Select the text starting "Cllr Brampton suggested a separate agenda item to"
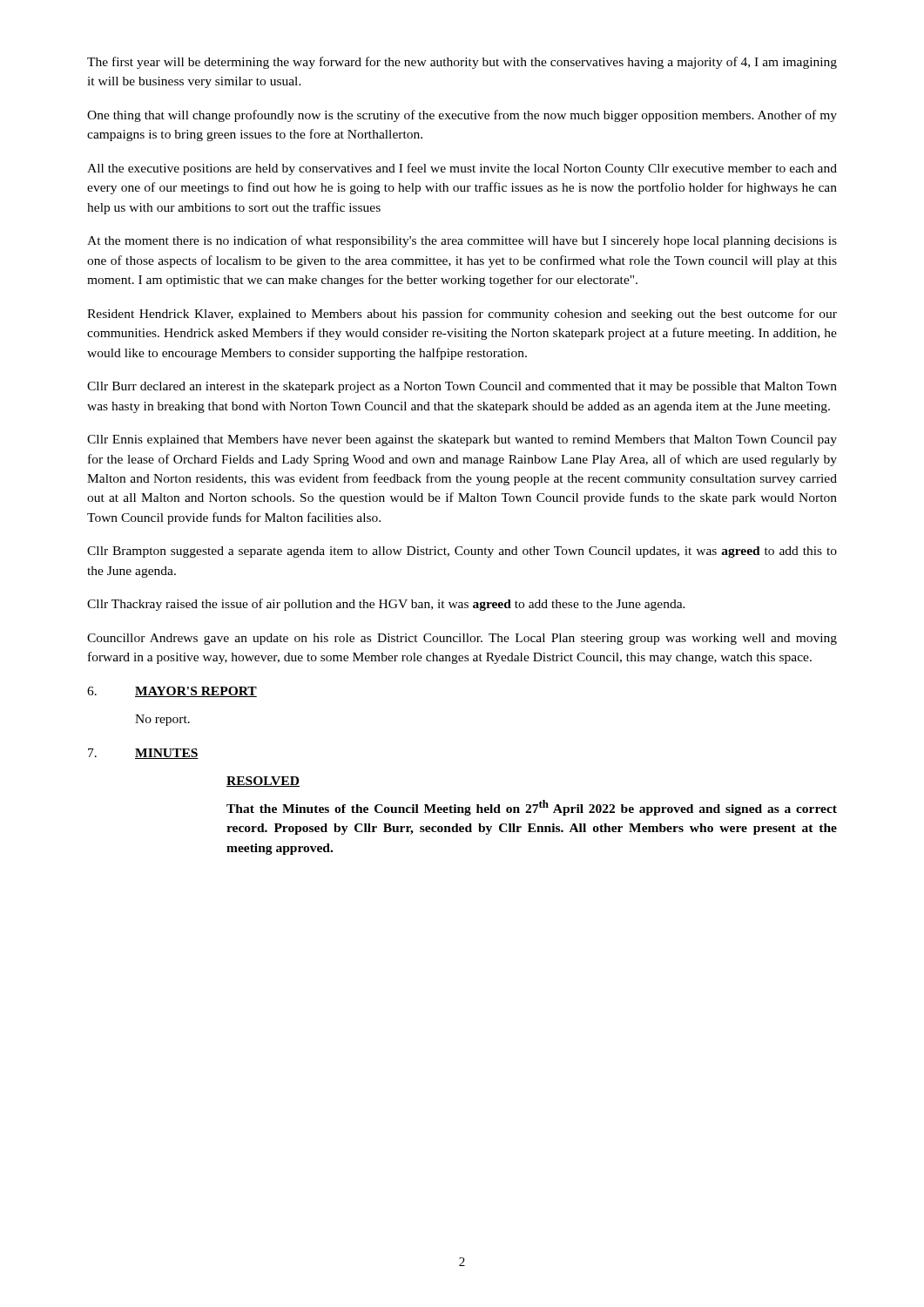The image size is (924, 1307). 462,560
